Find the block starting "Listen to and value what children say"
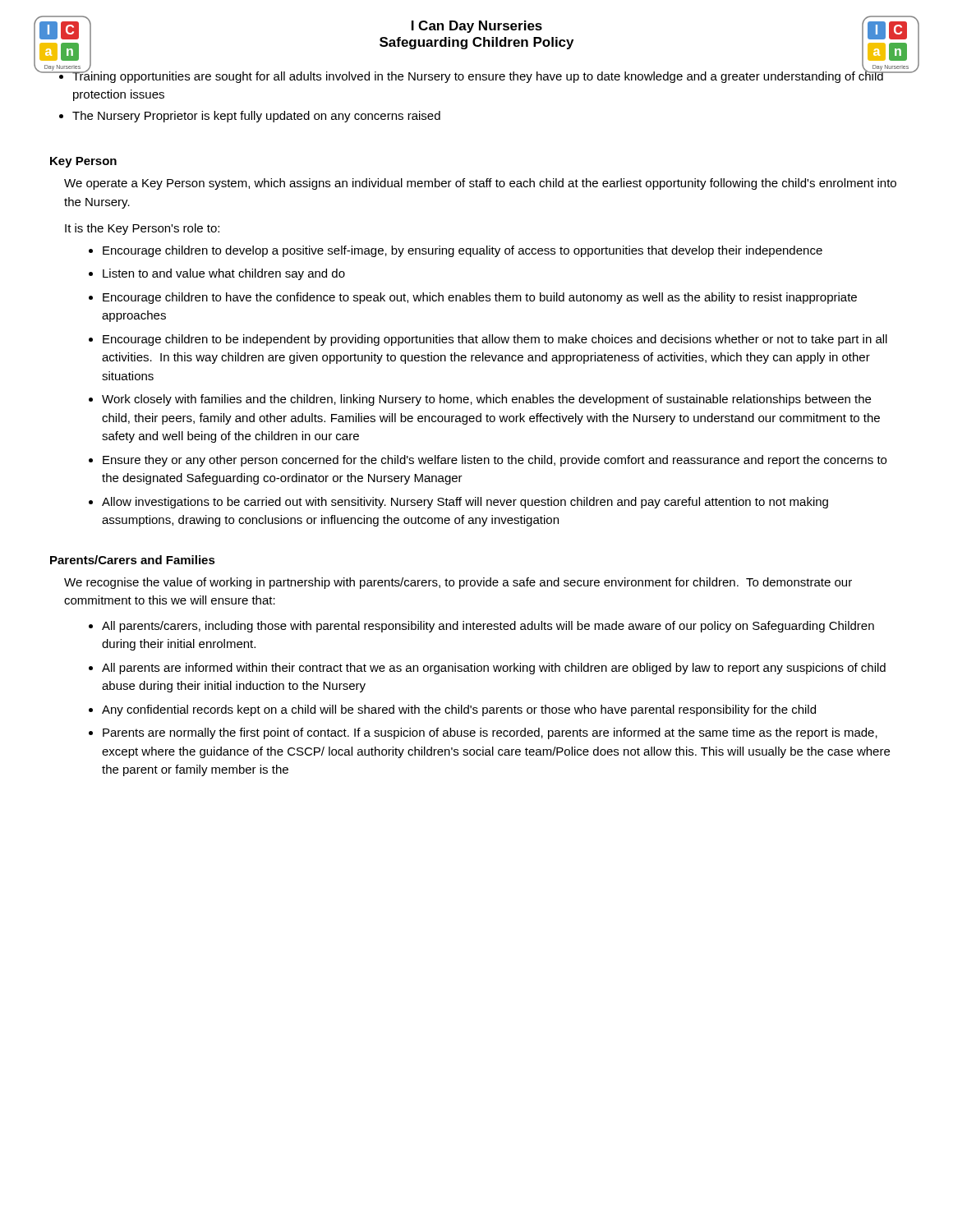 pos(217,274)
